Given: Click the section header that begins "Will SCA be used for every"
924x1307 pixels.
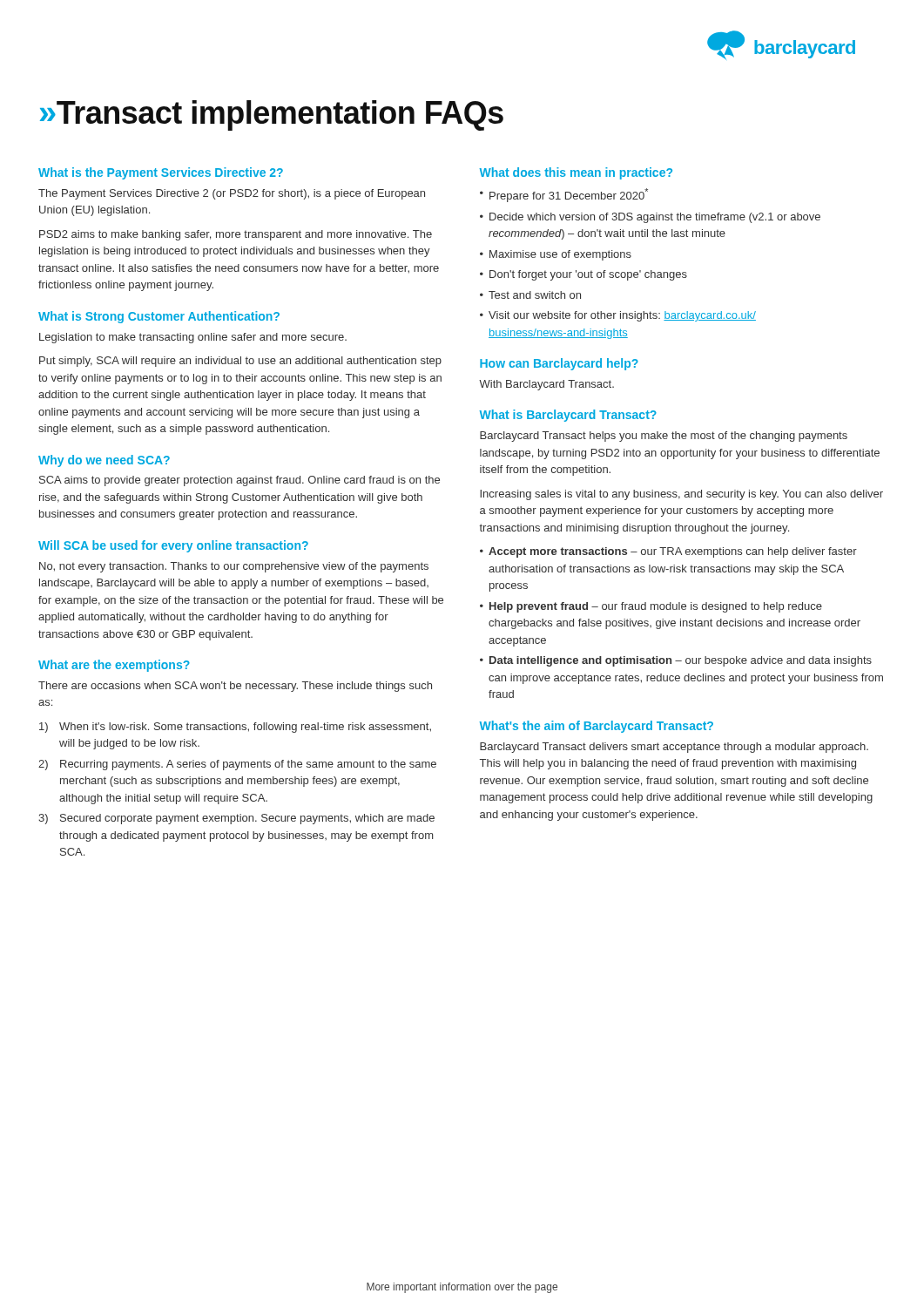Looking at the screenshot, I should [174, 545].
